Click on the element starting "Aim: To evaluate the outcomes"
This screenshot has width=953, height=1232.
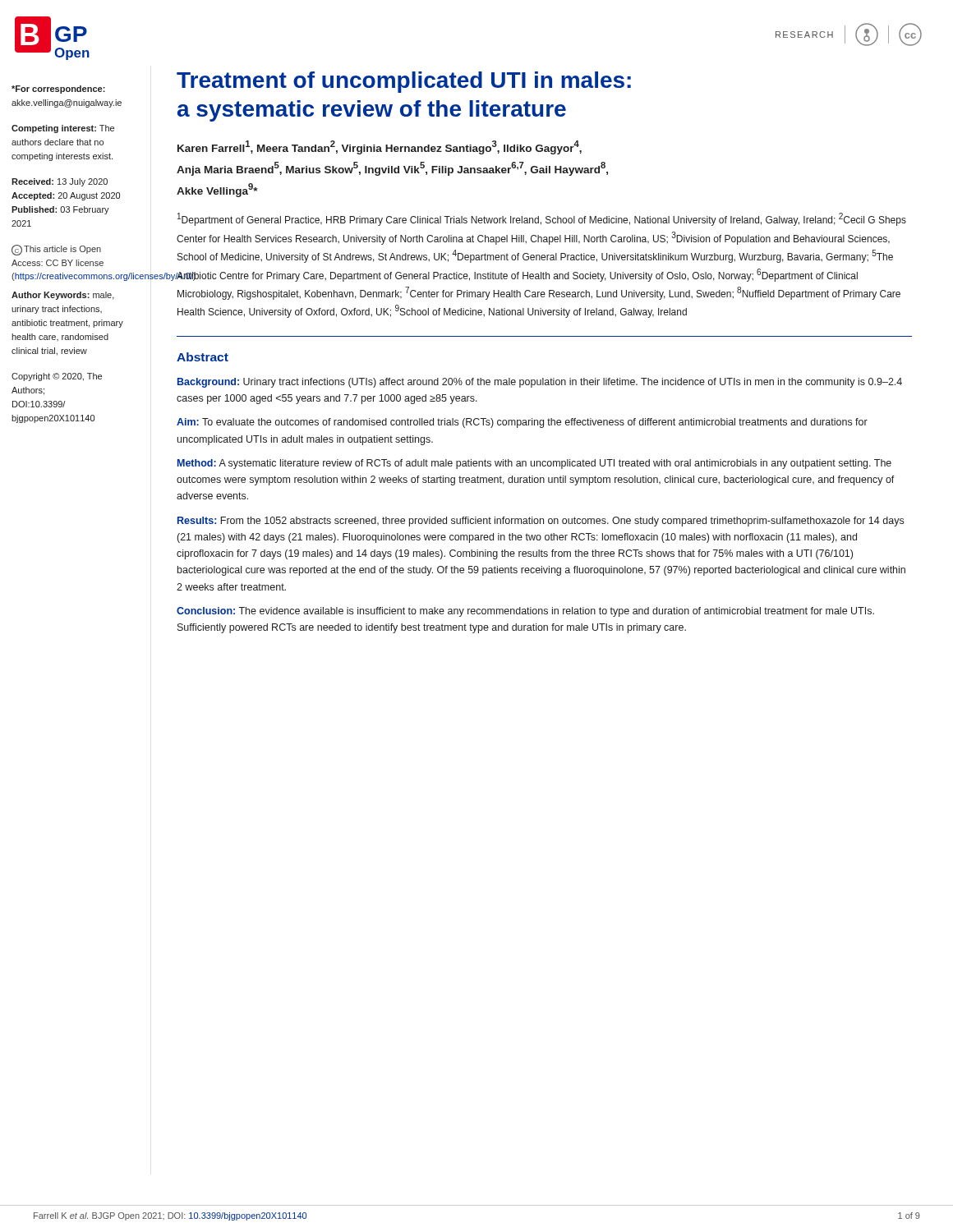[522, 431]
